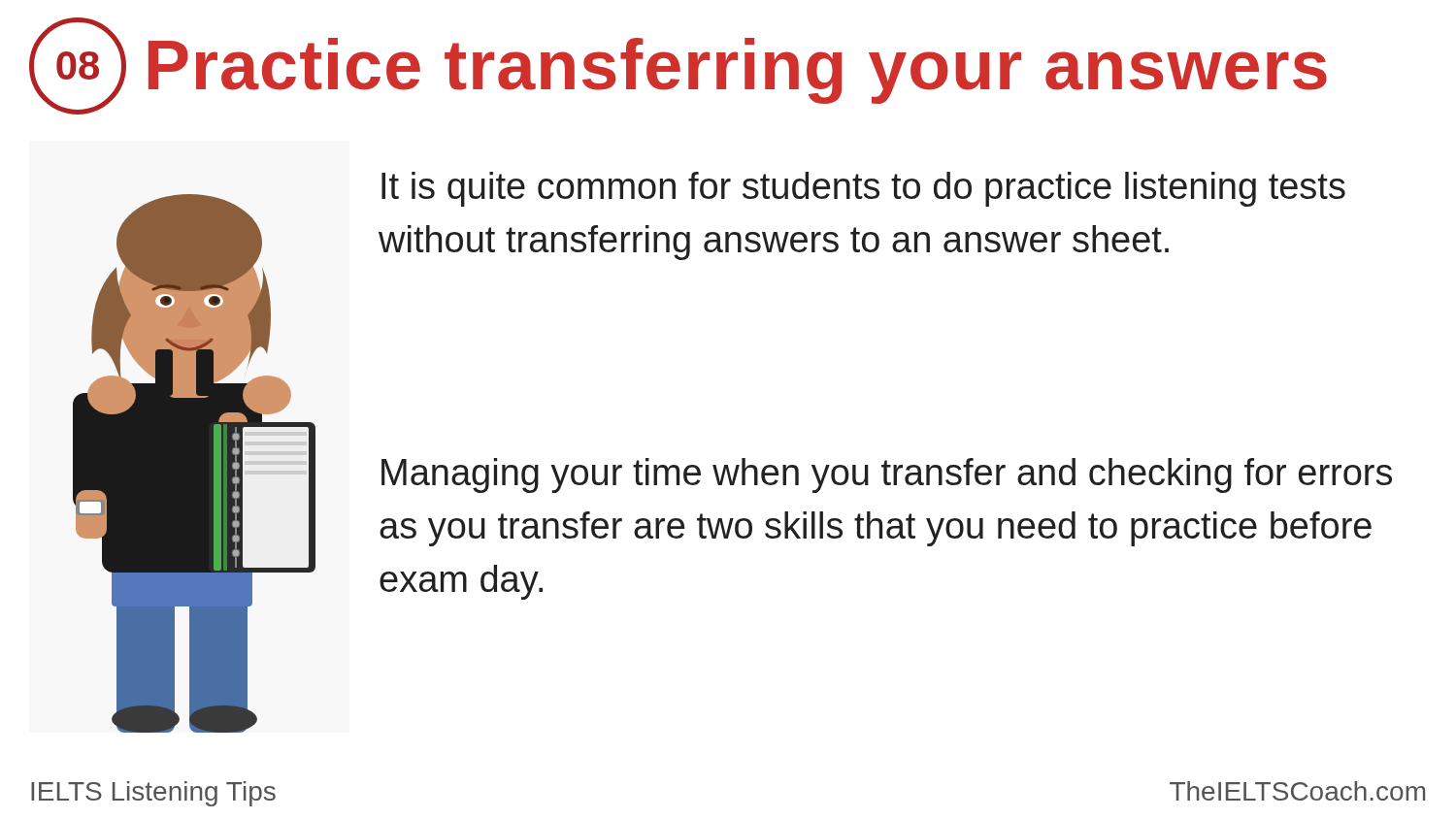Click on the passage starting "It is quite common for"
The height and width of the screenshot is (819, 1456).
click(862, 213)
